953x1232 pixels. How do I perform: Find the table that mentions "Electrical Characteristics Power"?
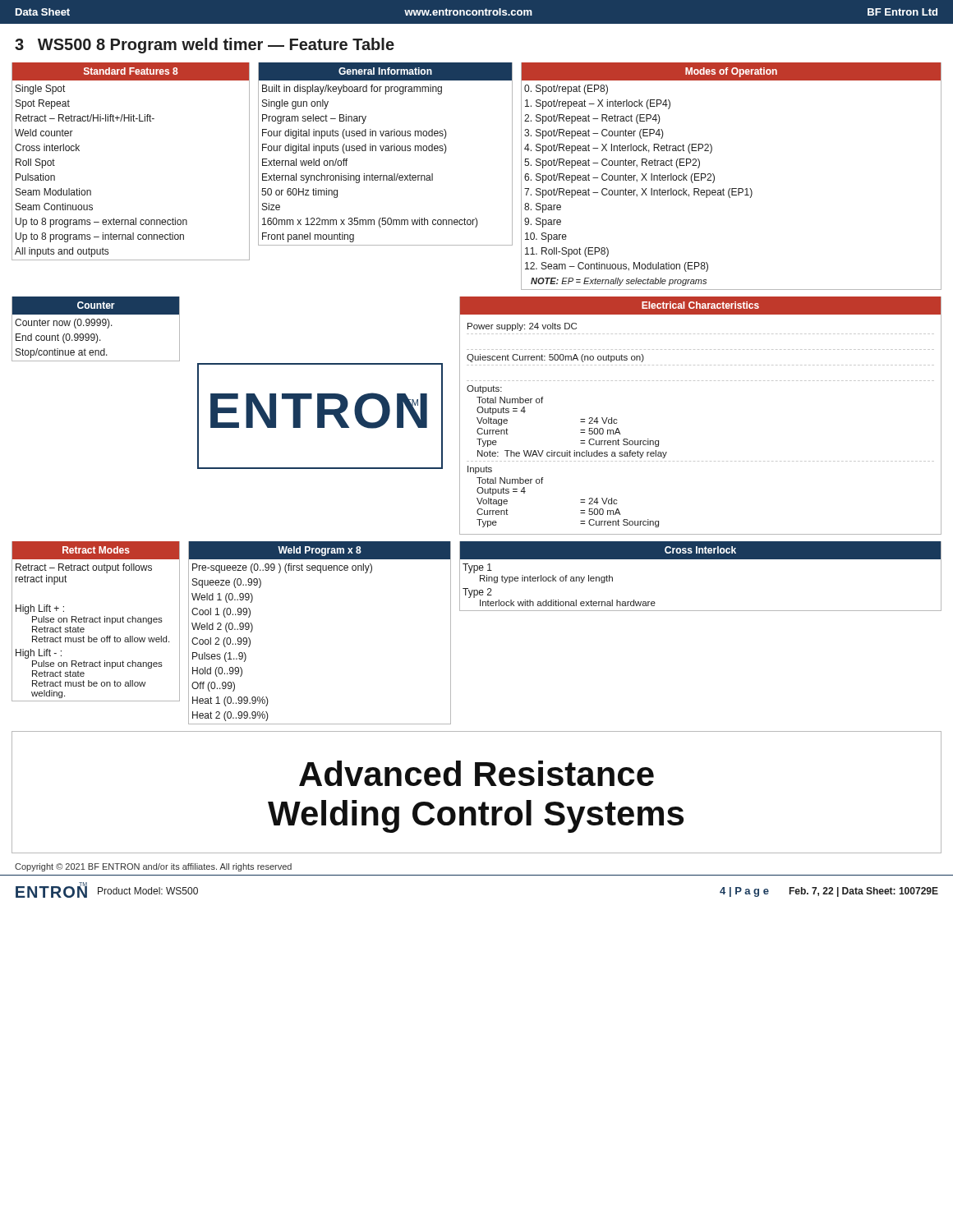tap(700, 416)
